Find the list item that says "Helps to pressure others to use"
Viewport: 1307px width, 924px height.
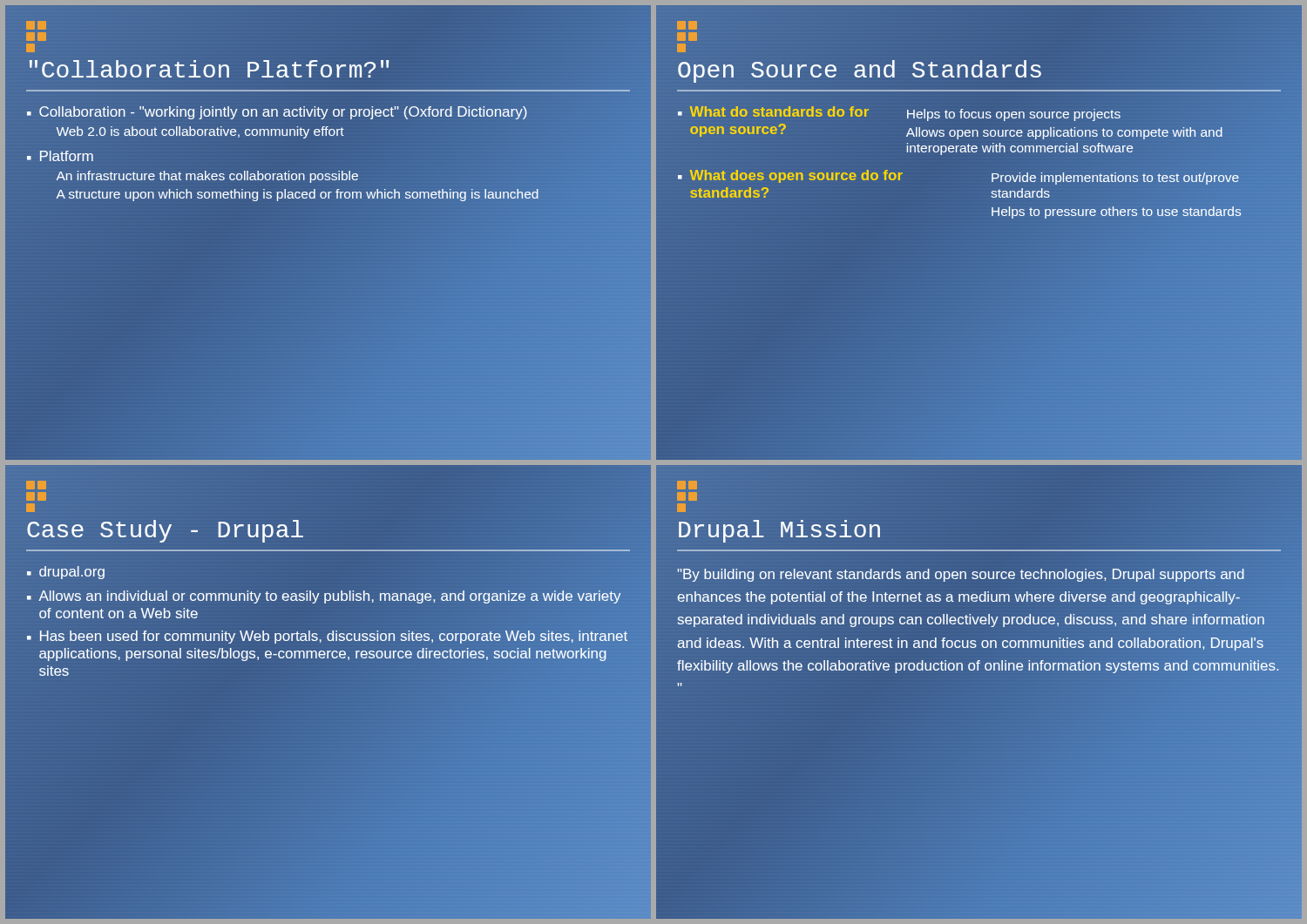pos(1116,211)
